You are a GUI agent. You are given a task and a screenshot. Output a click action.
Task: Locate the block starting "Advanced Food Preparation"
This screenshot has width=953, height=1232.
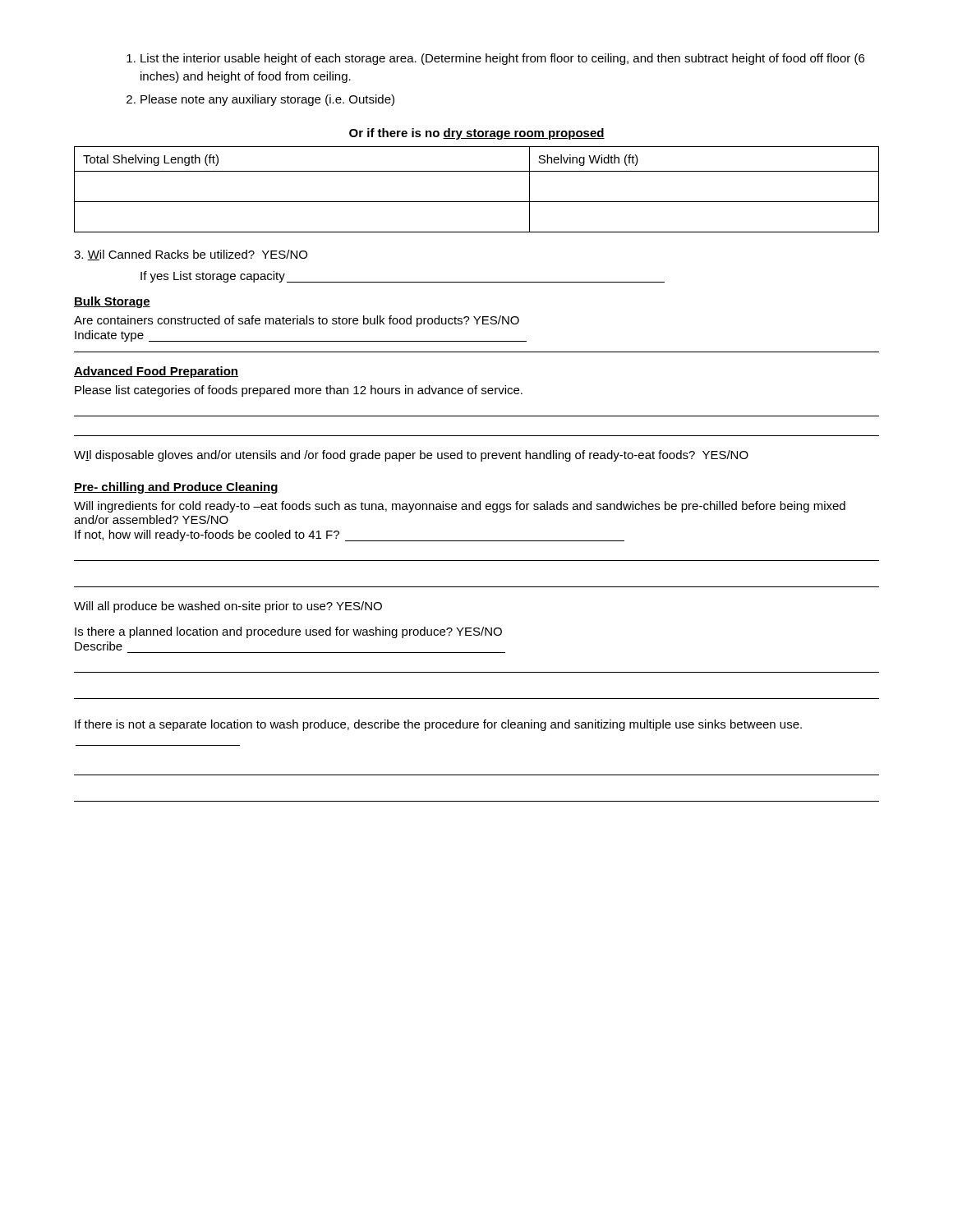point(156,371)
